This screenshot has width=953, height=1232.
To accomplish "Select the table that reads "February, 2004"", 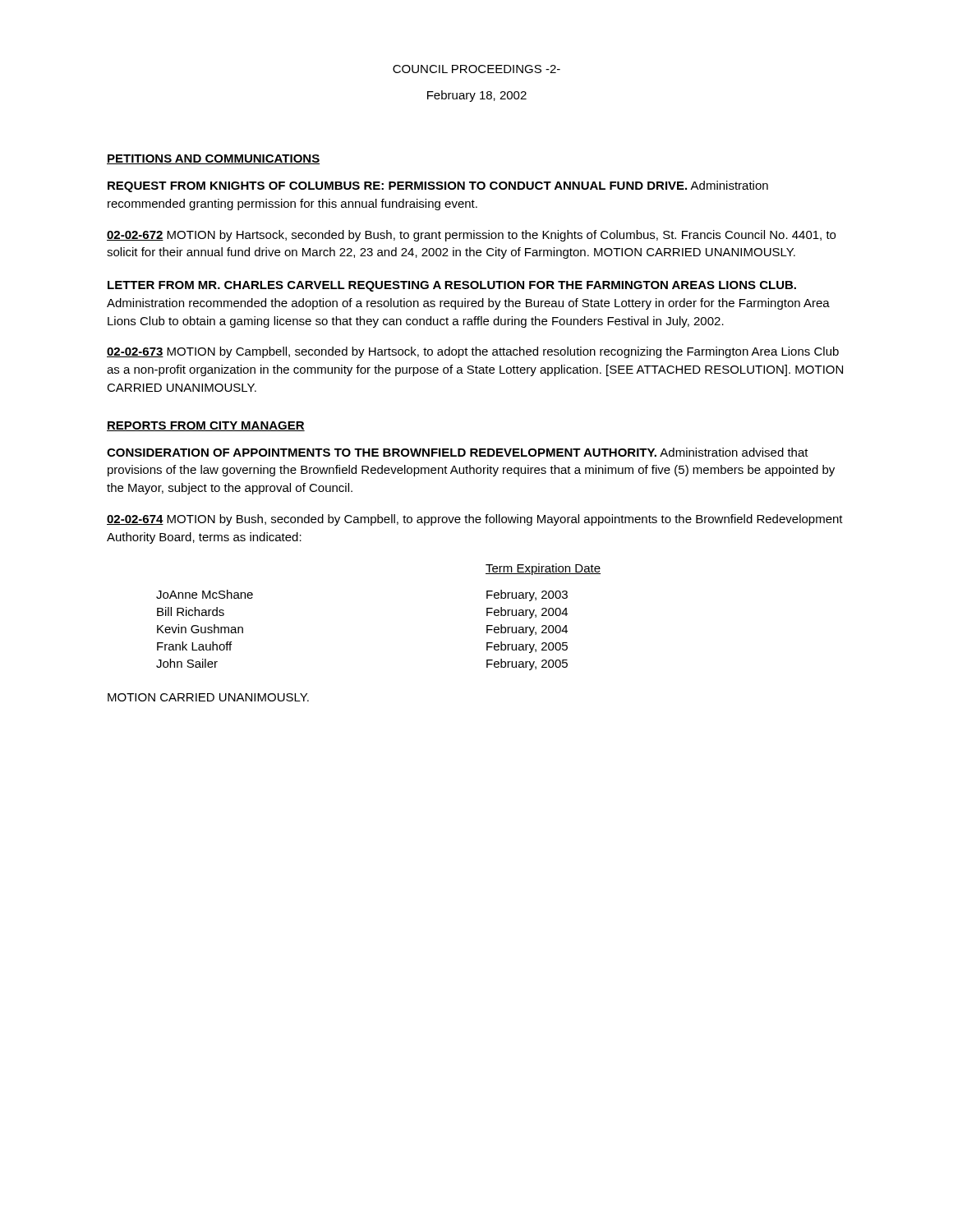I will pos(476,616).
